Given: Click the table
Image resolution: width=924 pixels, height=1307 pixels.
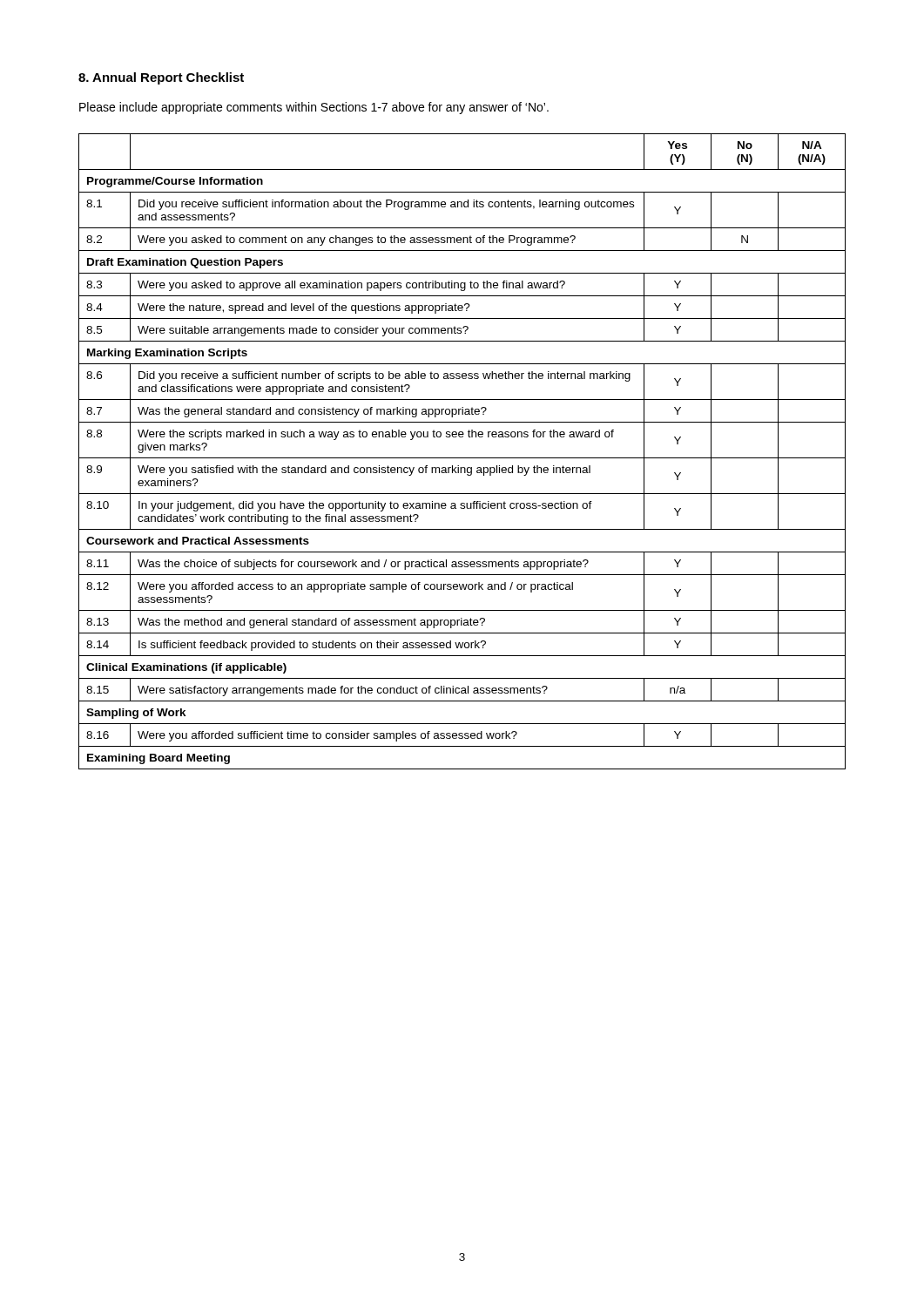Looking at the screenshot, I should tap(462, 451).
